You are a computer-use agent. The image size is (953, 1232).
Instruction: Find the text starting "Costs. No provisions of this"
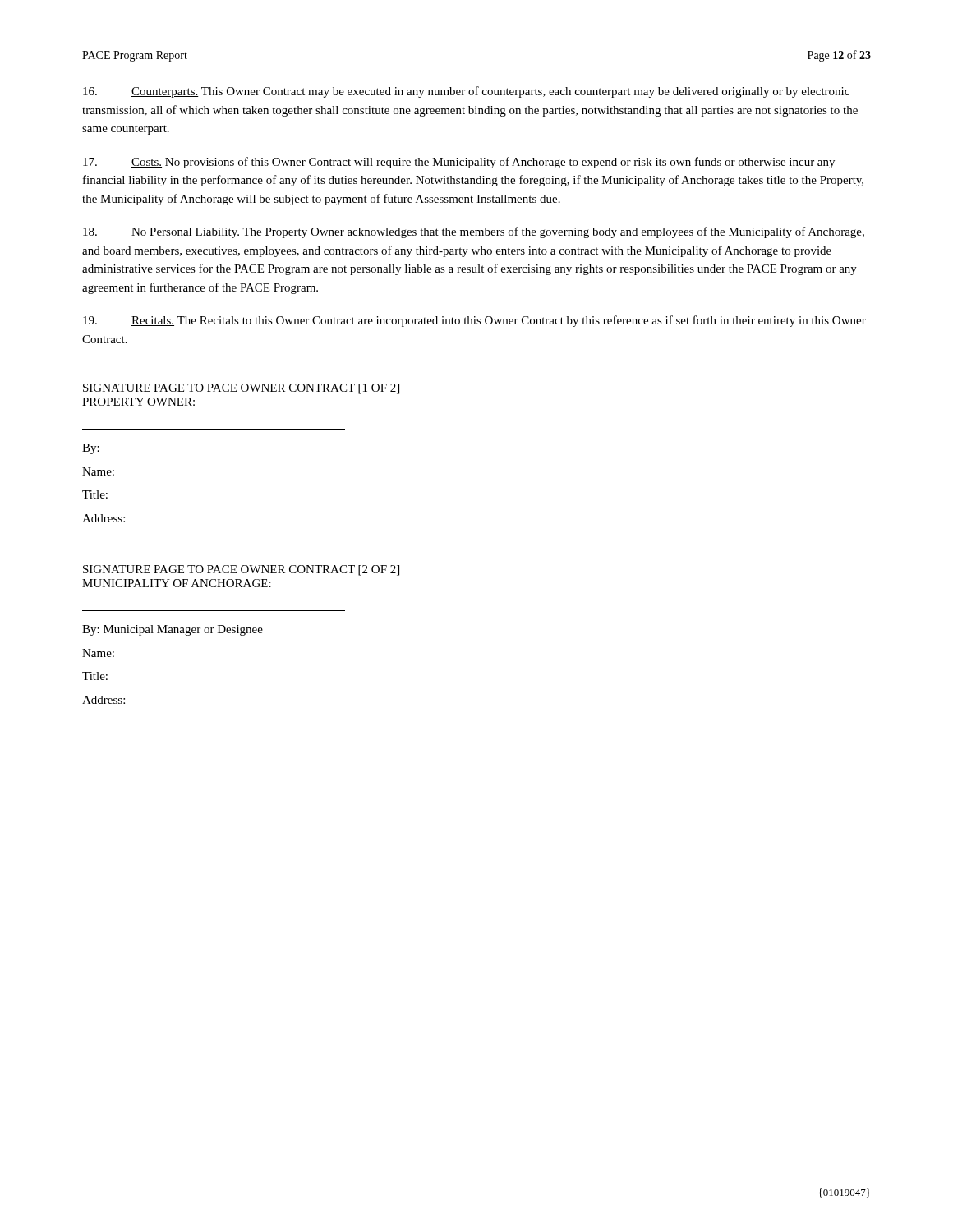click(476, 180)
